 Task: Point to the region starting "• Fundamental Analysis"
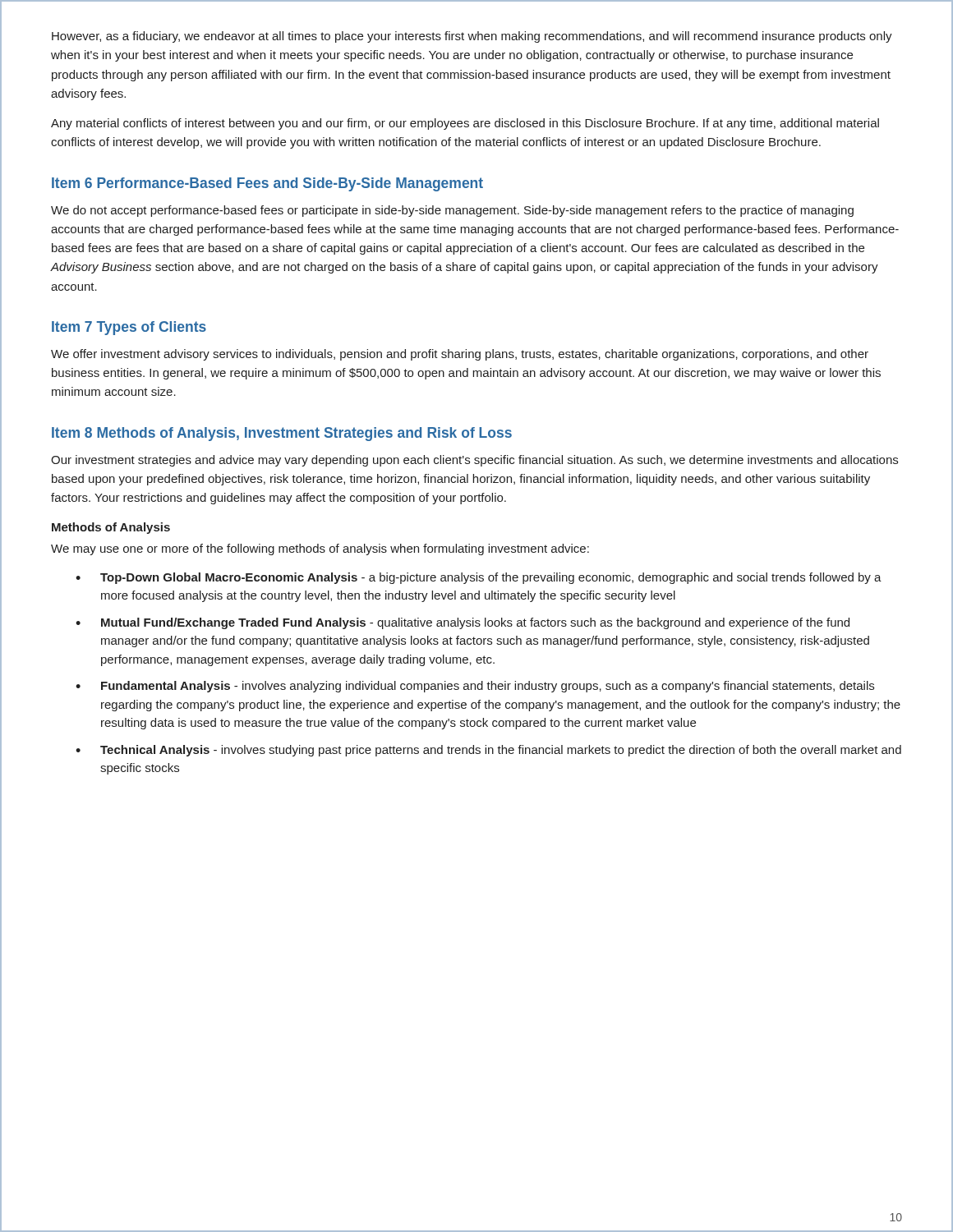[489, 705]
